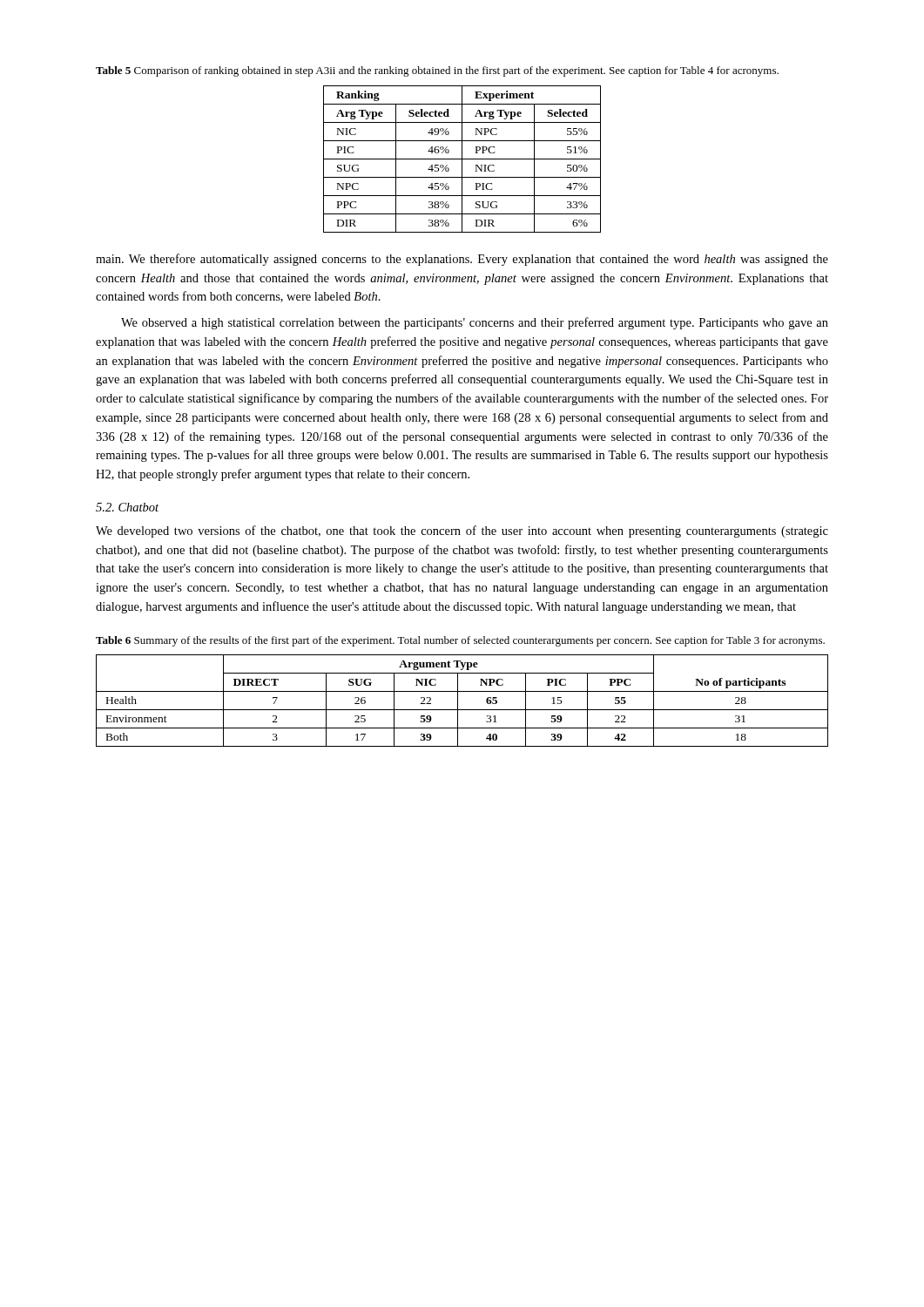The height and width of the screenshot is (1307, 924).
Task: Locate the section header containing "5.2. Chatbot"
Action: coord(127,507)
